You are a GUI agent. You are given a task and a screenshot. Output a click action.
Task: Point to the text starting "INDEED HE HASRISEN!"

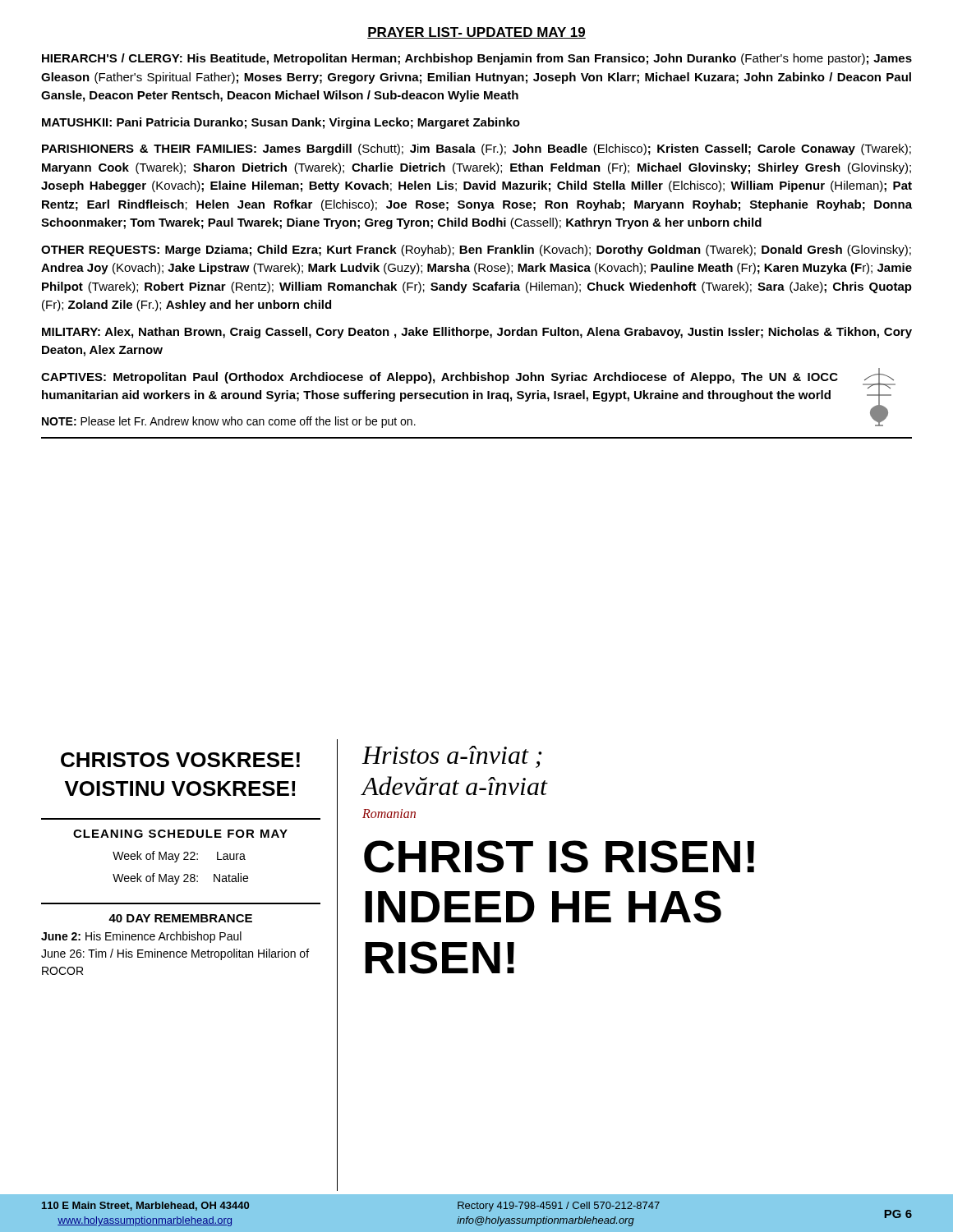pos(543,932)
